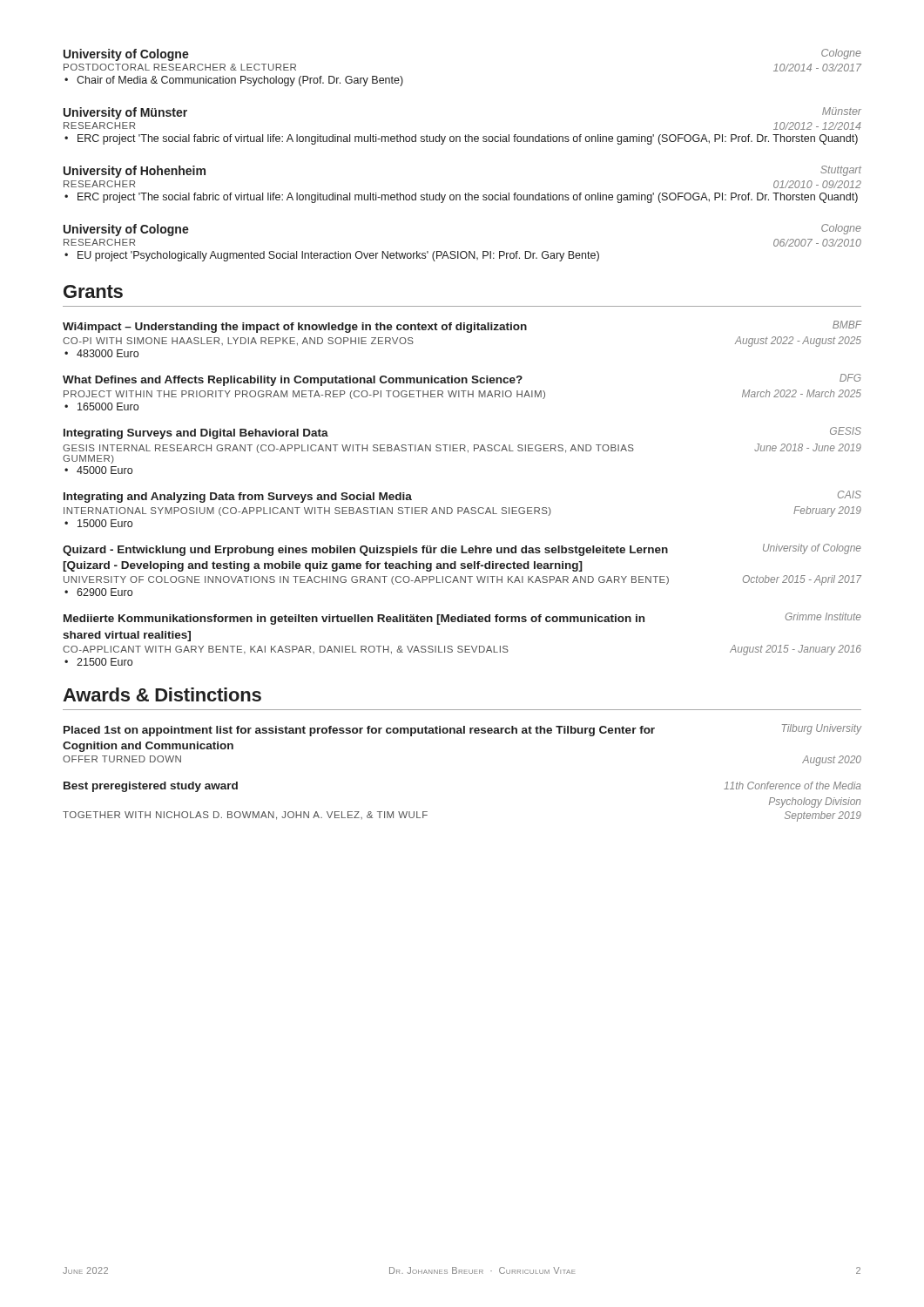Click on the region starting "45000 Euro"

pyautogui.click(x=105, y=470)
